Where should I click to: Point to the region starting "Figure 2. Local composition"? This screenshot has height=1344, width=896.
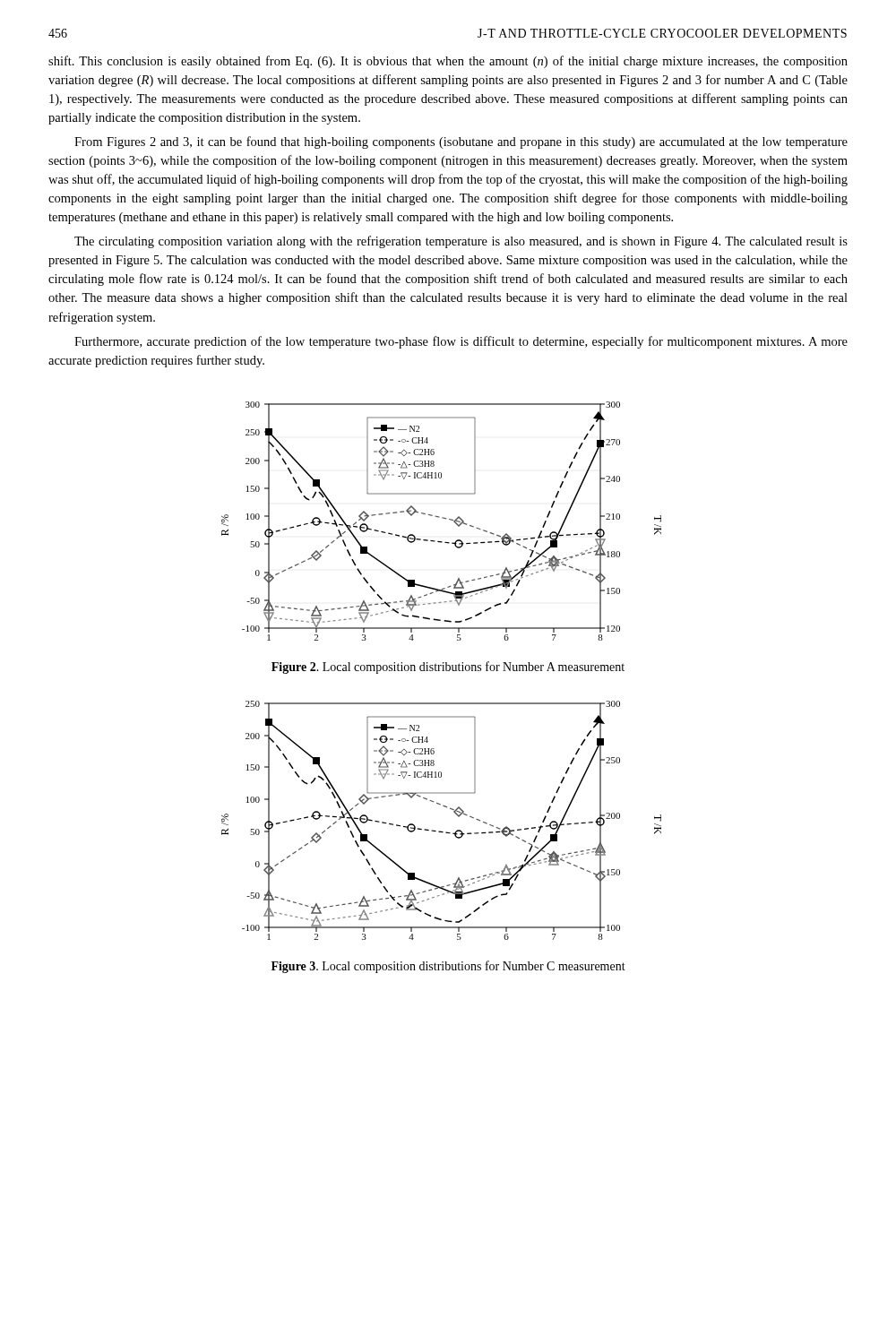[448, 667]
